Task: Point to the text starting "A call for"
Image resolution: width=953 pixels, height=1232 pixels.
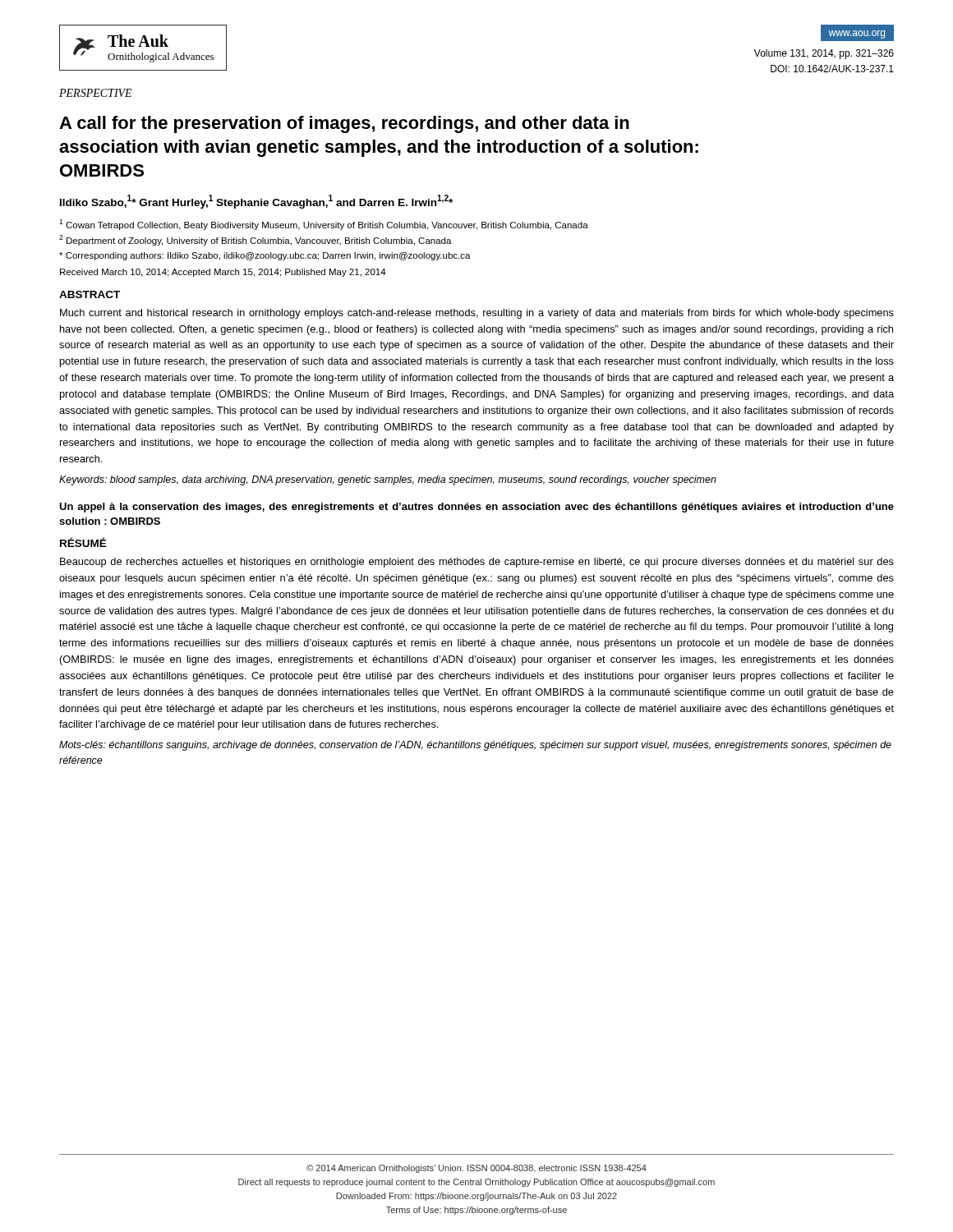Action: 380,147
